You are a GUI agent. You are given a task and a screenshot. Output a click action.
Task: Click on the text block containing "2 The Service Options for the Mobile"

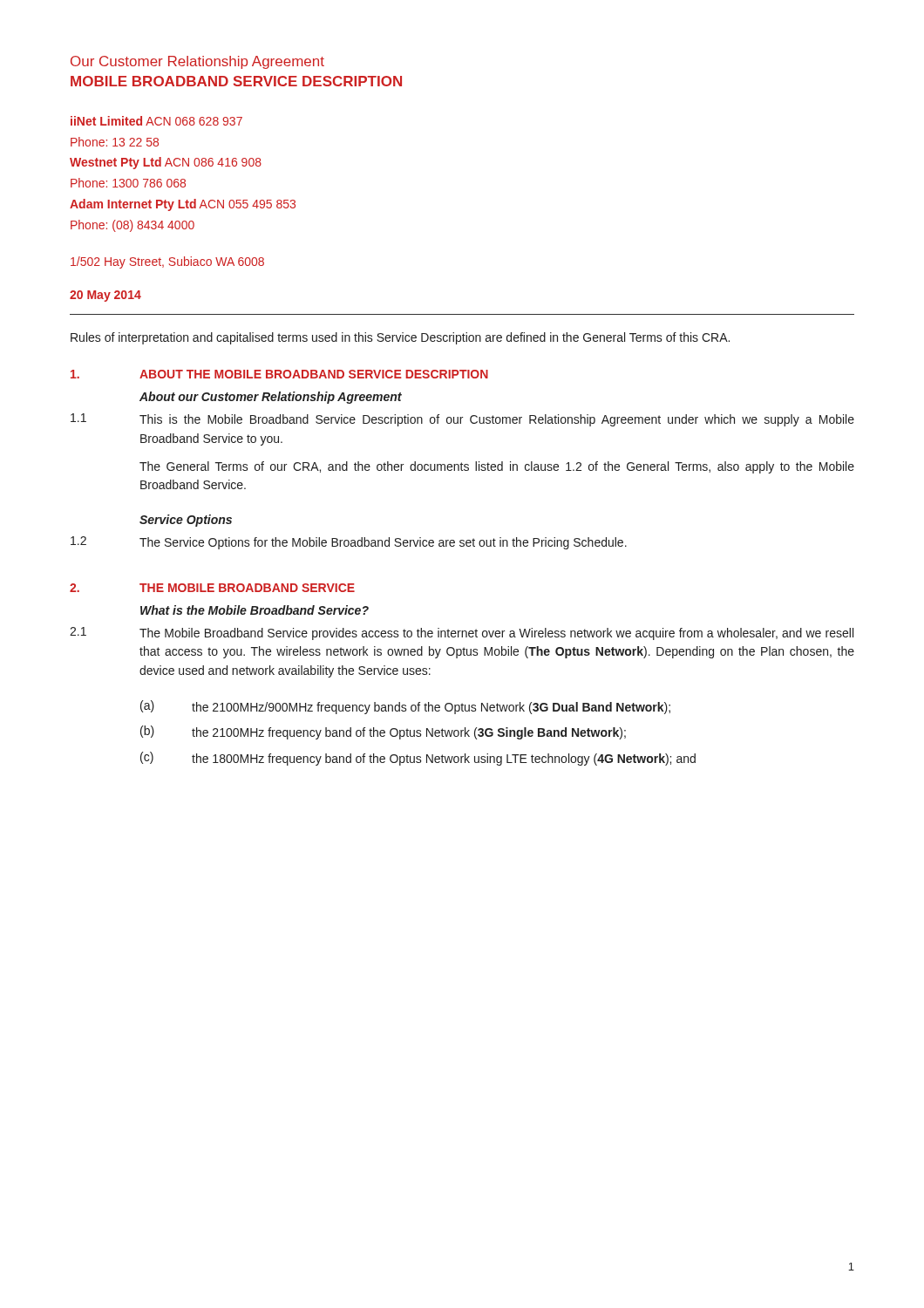point(462,547)
